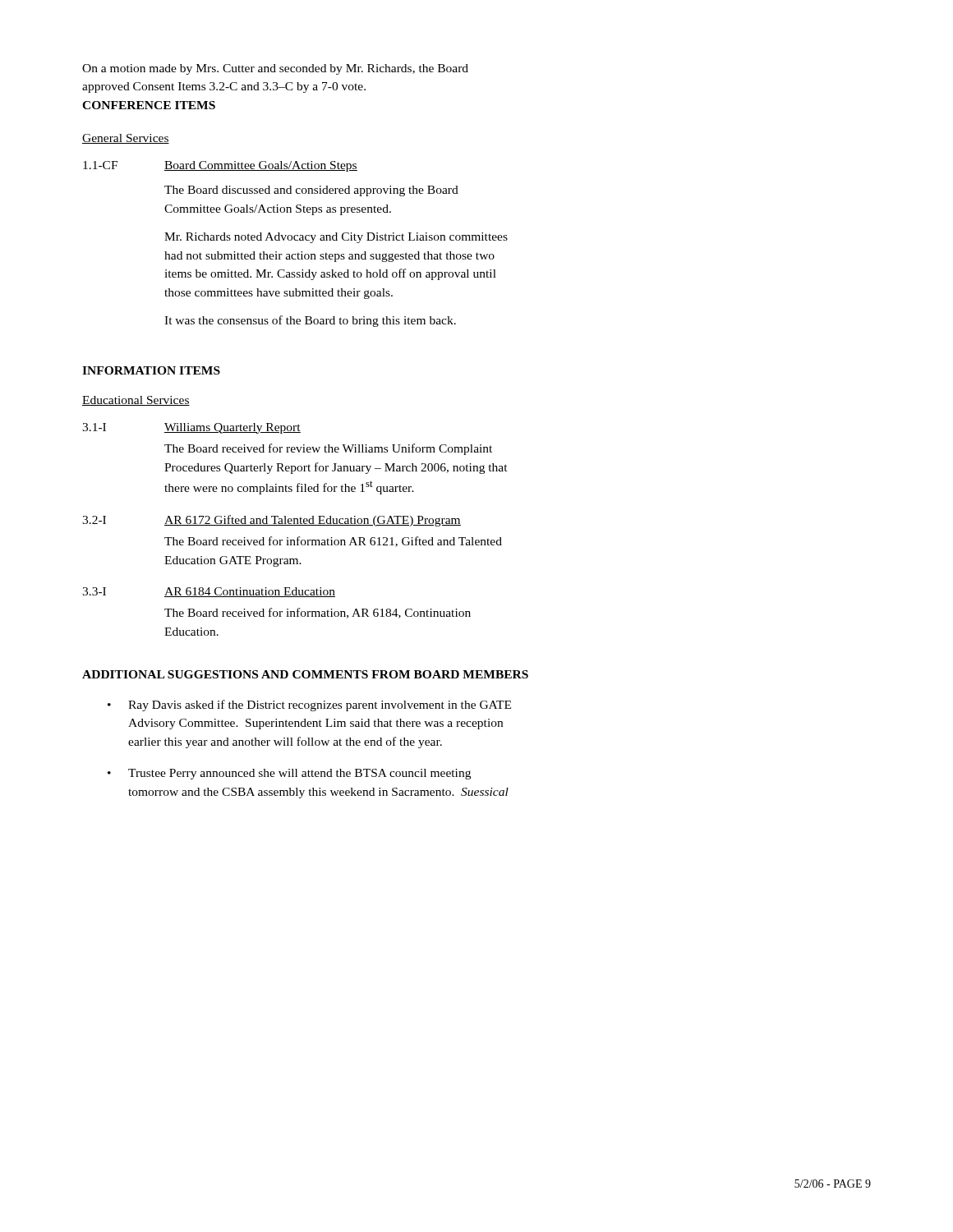This screenshot has width=953, height=1232.
Task: Where does it say "Williams Quarterly Report"?
Action: pyautogui.click(x=232, y=426)
